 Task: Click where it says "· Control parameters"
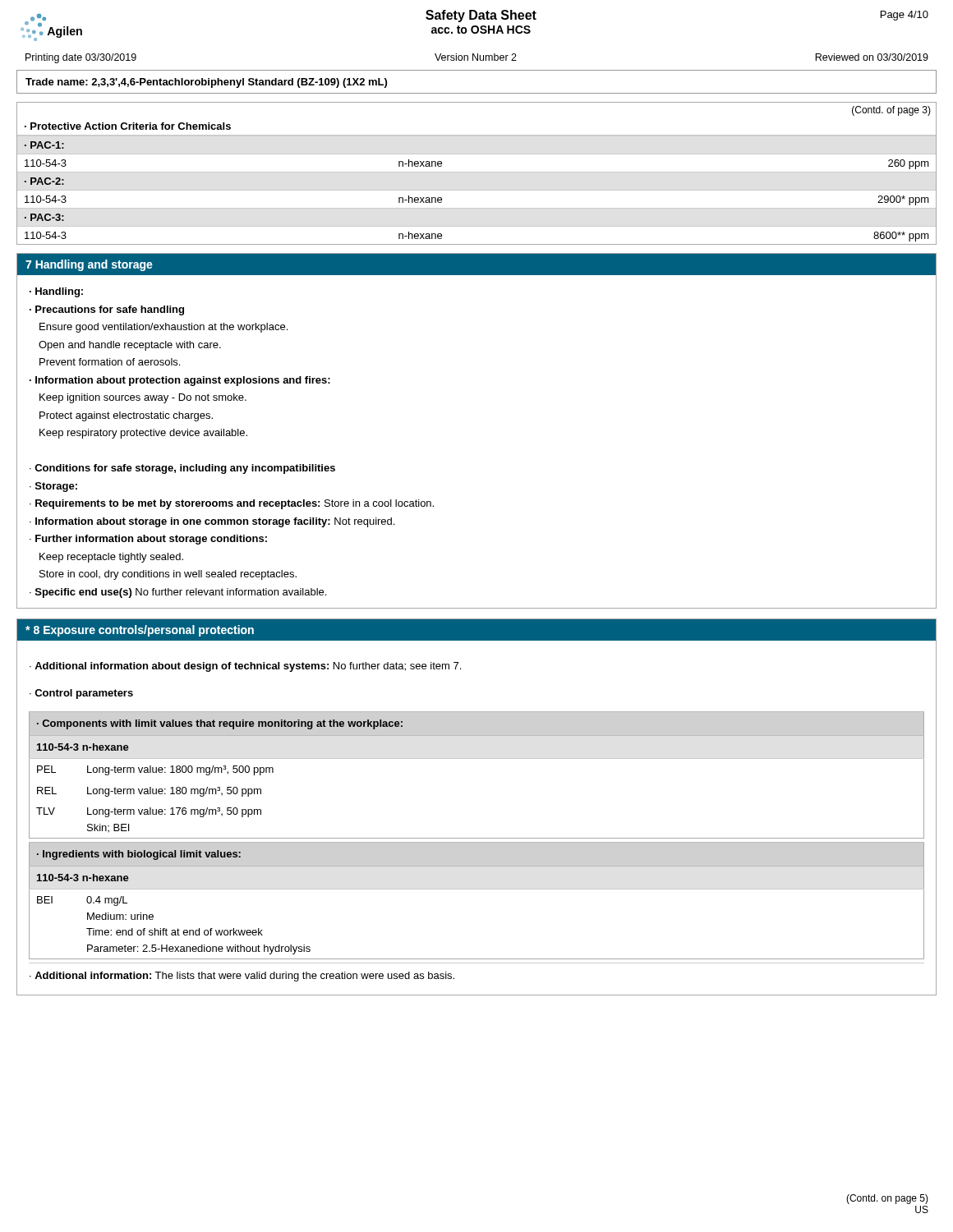point(81,692)
